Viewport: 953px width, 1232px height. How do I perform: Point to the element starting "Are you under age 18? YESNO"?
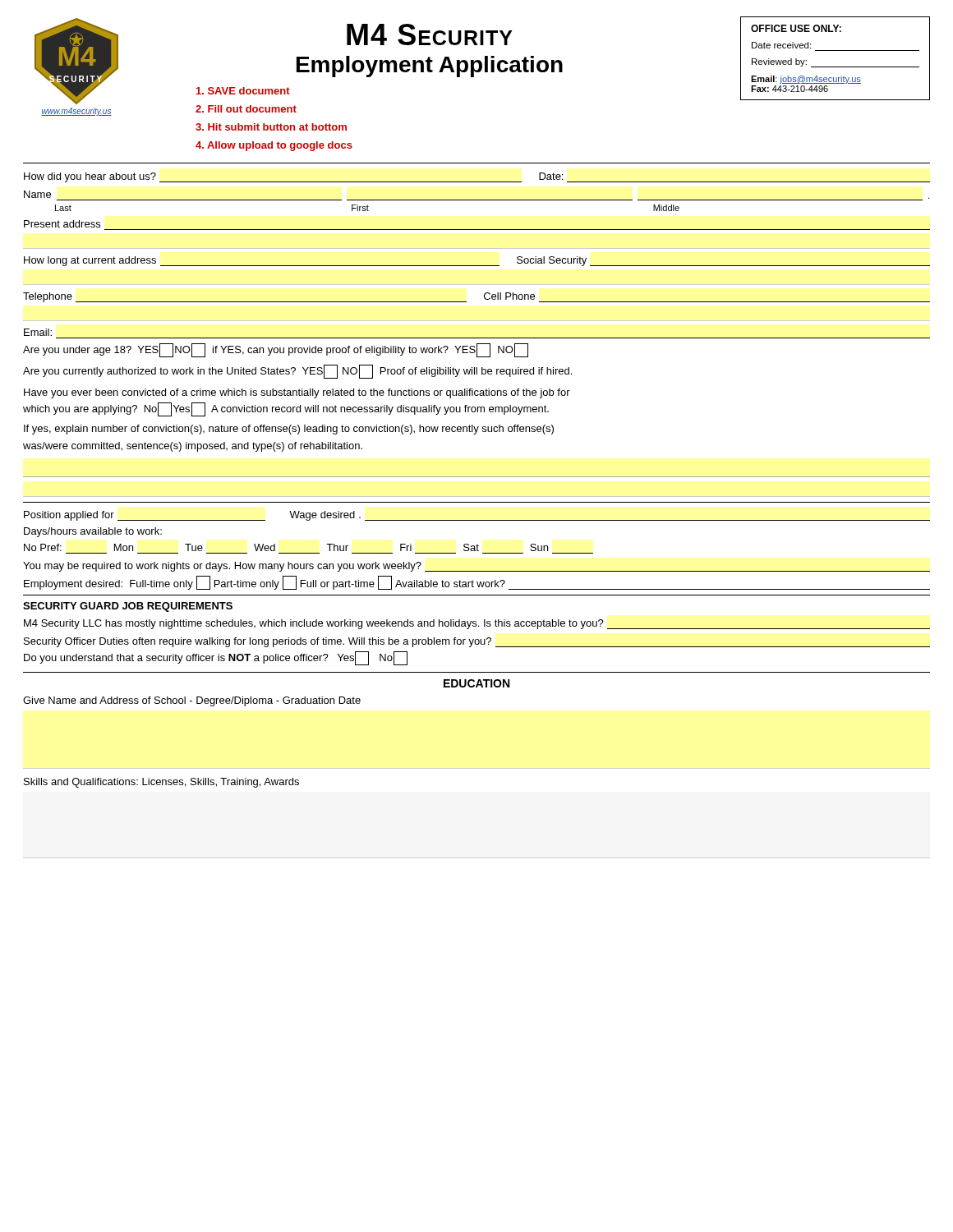tap(276, 350)
